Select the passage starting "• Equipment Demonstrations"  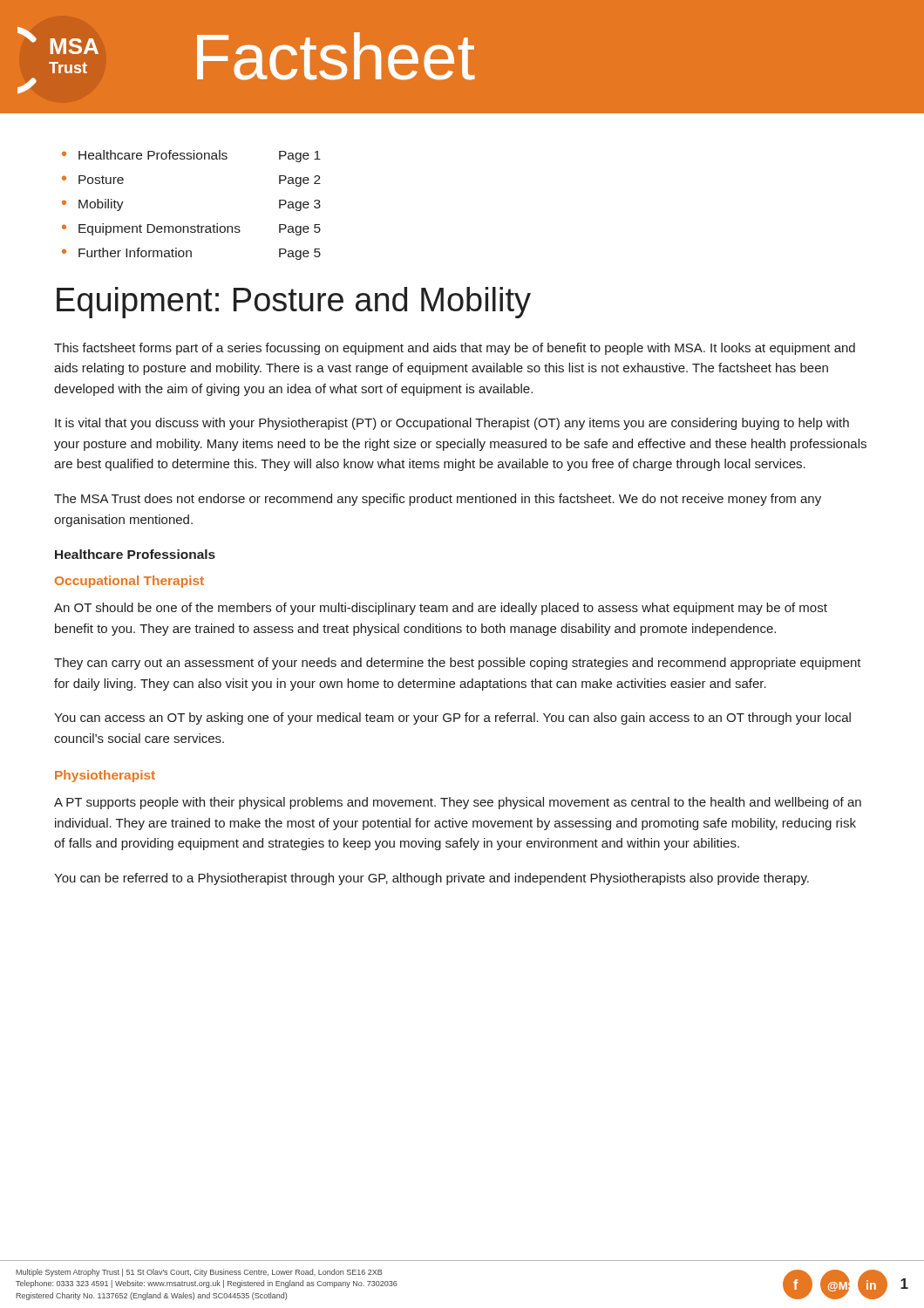point(191,227)
